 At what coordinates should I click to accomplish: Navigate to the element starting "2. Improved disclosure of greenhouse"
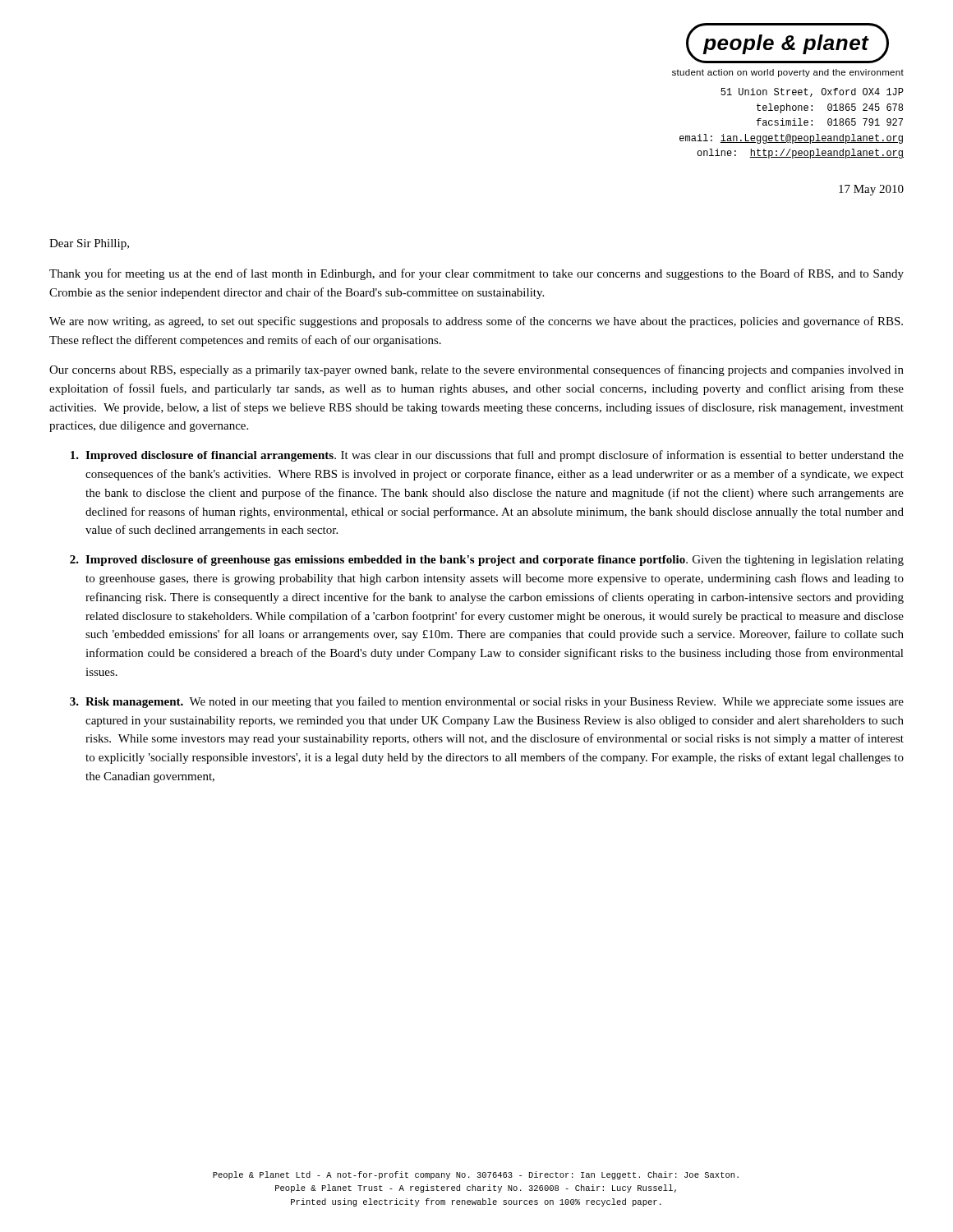click(476, 616)
